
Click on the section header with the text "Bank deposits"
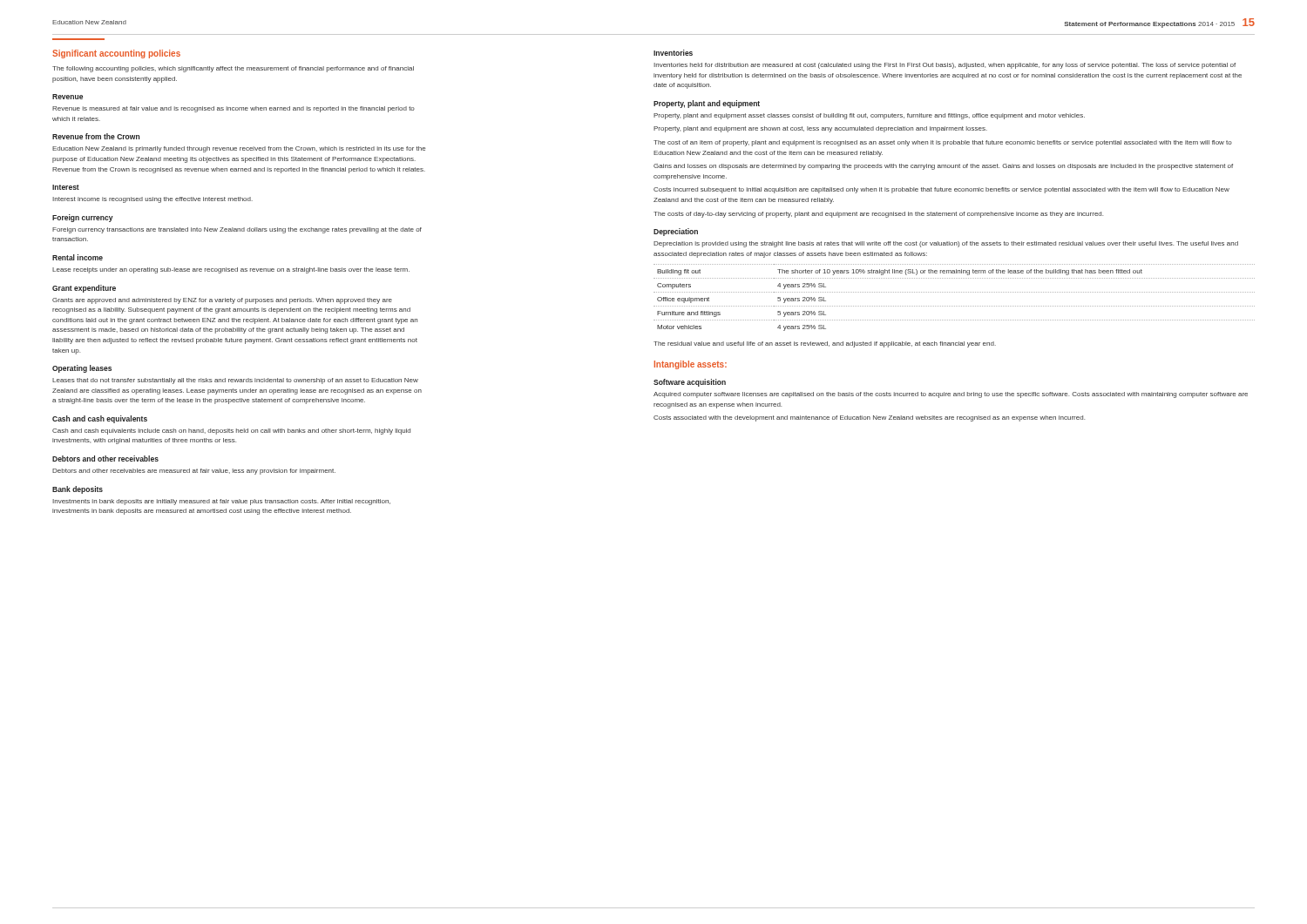[240, 489]
